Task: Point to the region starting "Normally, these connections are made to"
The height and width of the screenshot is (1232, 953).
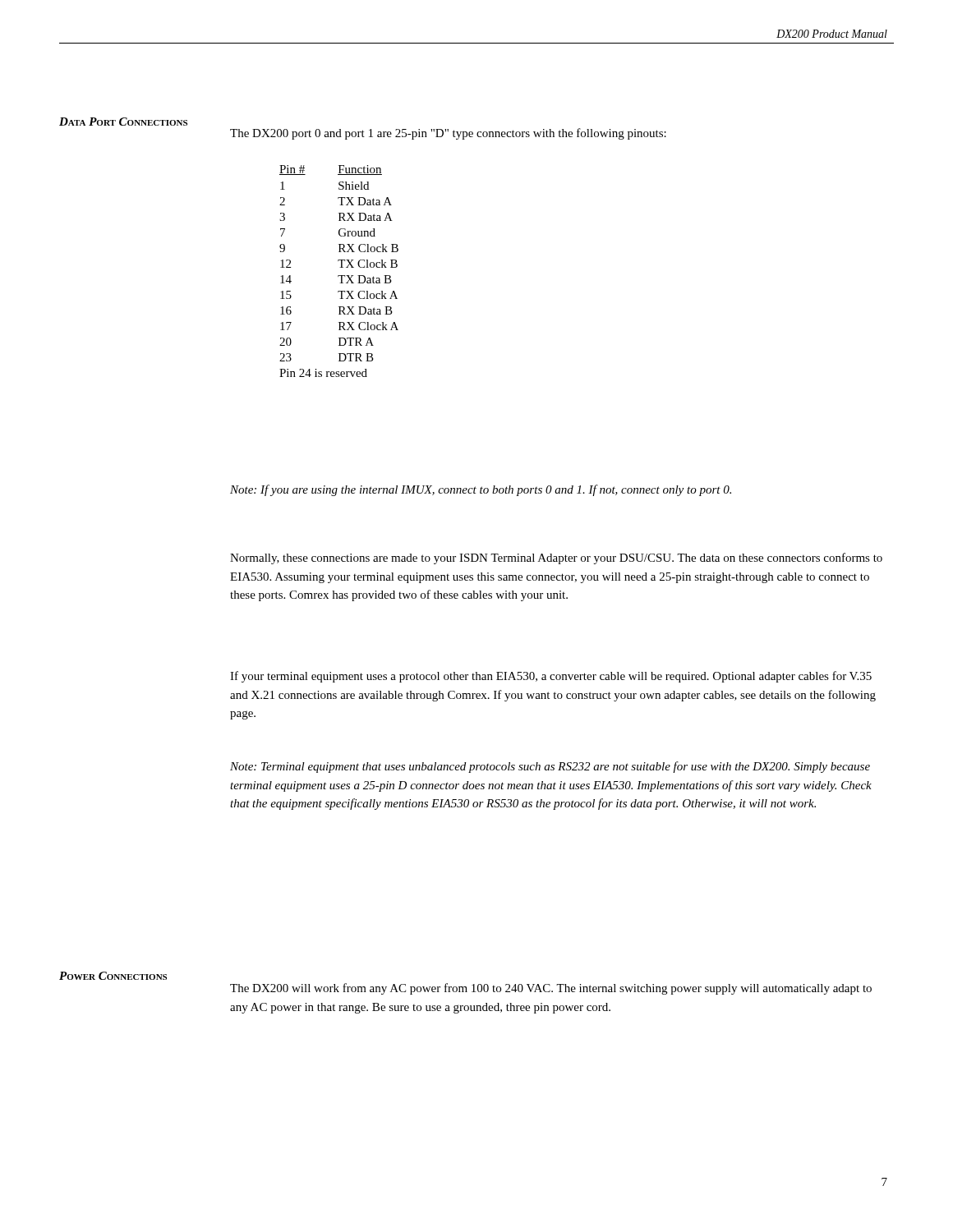Action: [556, 576]
